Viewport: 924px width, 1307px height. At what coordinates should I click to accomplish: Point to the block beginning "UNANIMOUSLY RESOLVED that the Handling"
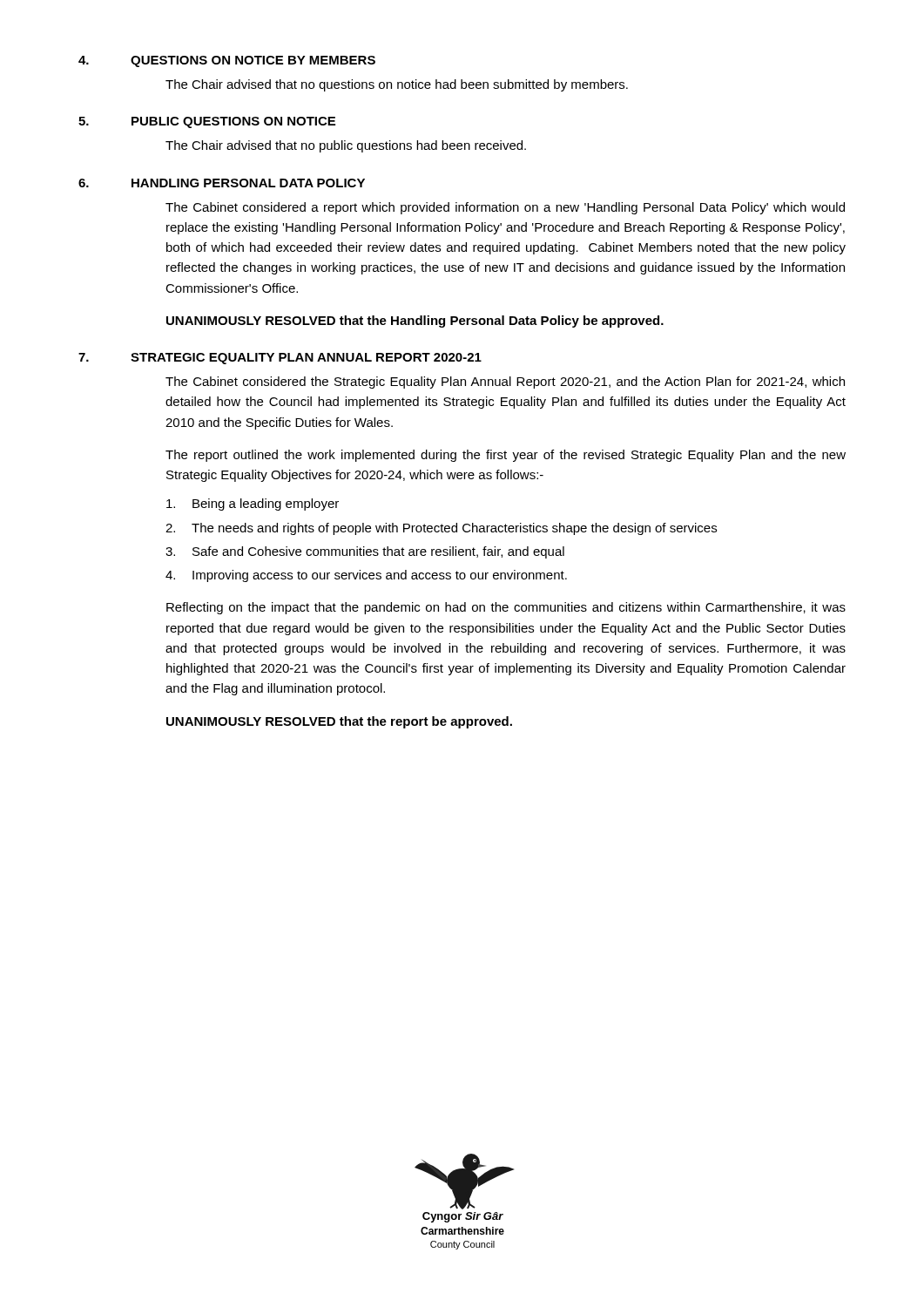[x=415, y=320]
